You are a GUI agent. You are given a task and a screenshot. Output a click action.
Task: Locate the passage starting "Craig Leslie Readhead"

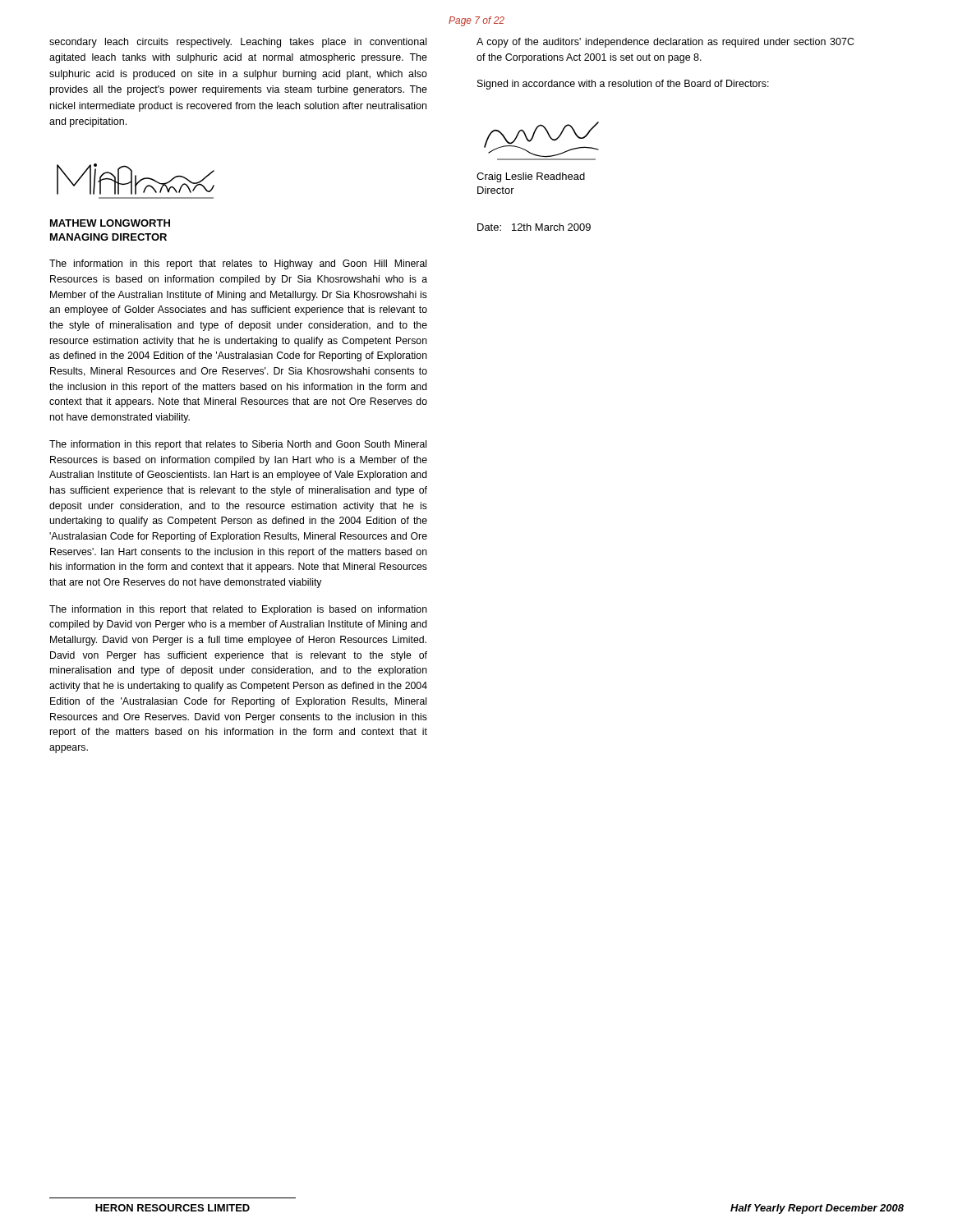[531, 176]
